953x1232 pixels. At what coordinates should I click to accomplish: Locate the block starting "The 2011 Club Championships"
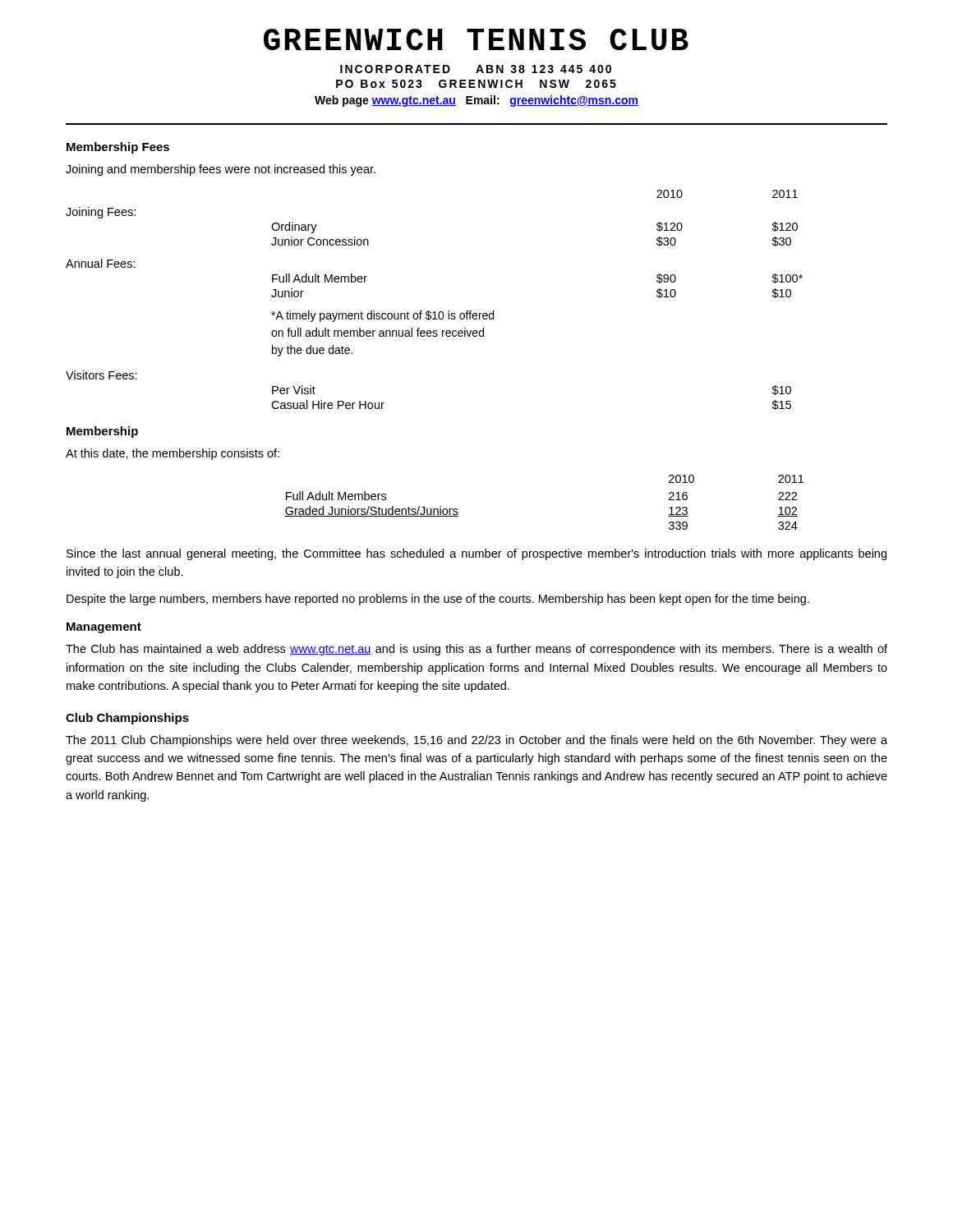[476, 767]
